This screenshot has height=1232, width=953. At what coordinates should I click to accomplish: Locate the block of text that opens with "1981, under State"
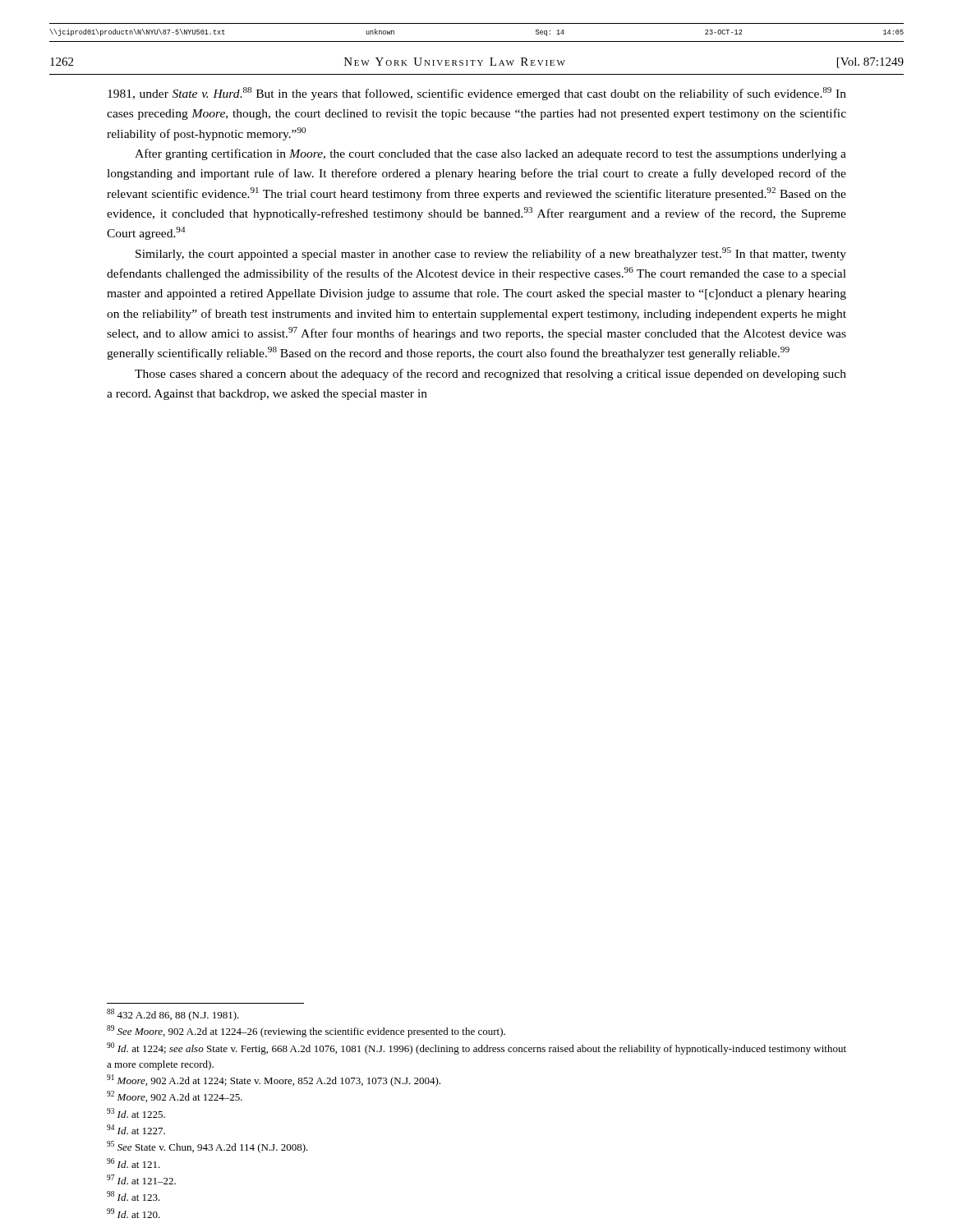476,114
